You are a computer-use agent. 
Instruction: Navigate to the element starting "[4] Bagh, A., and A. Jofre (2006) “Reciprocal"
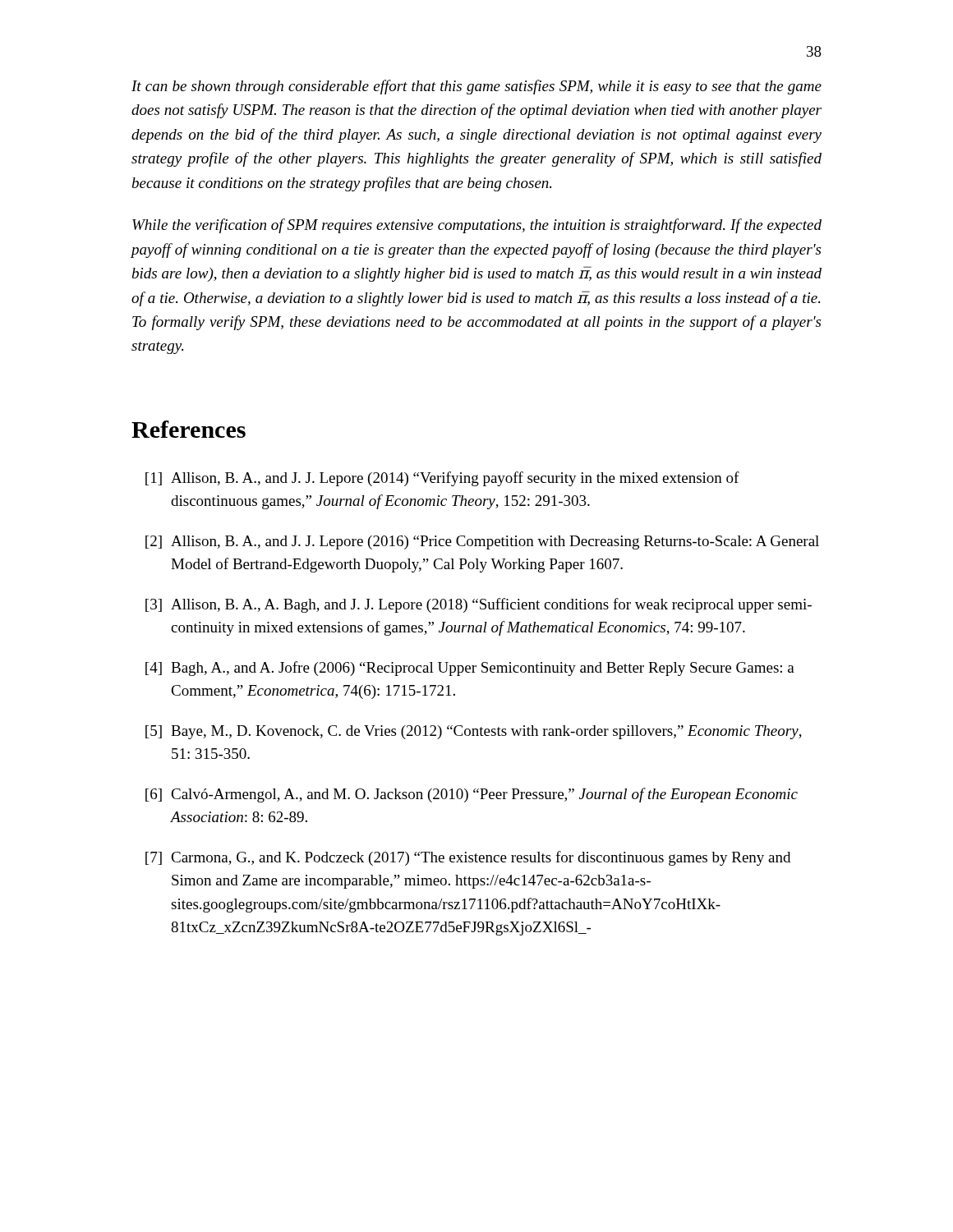pyautogui.click(x=476, y=679)
